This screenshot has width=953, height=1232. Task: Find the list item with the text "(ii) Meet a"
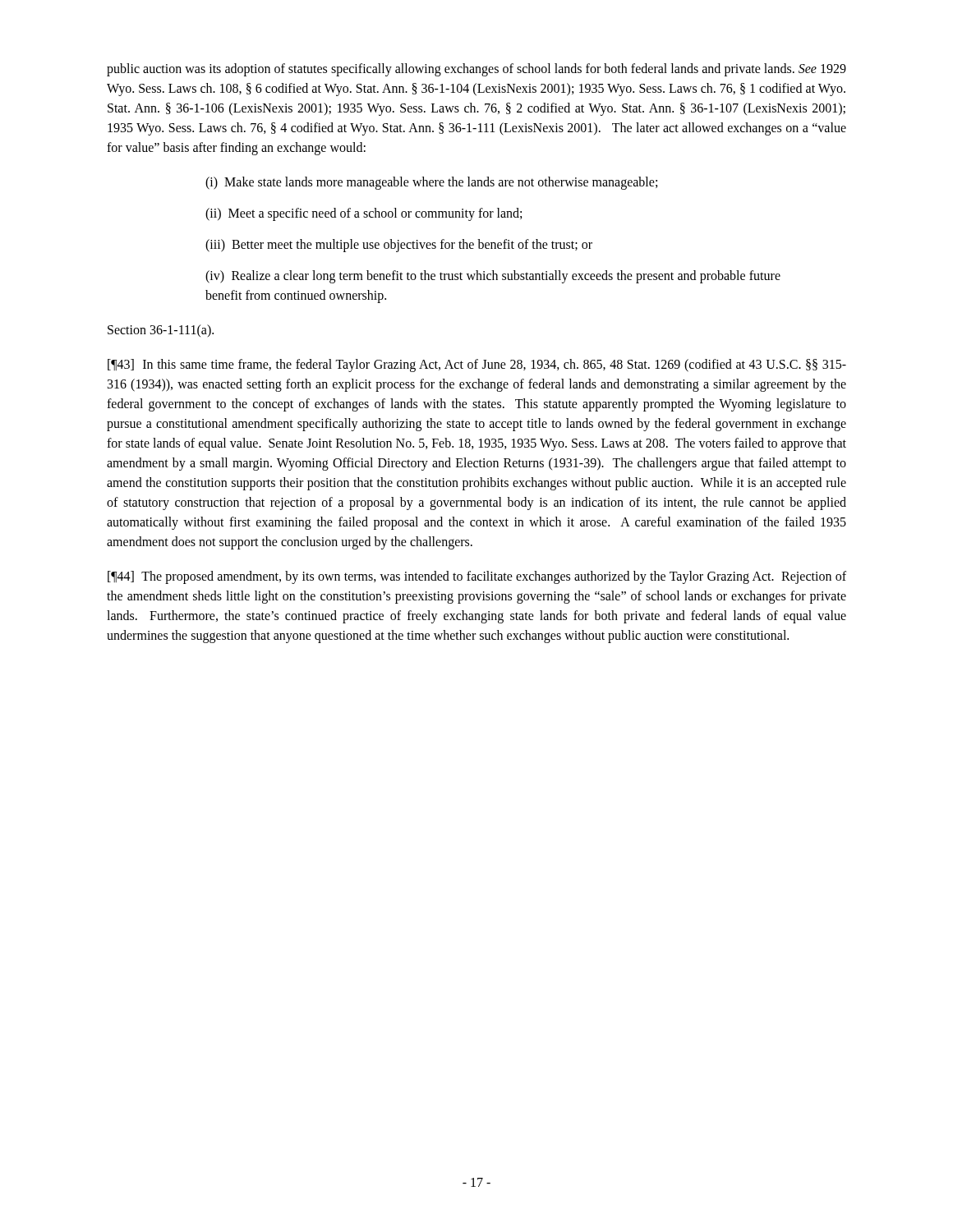click(x=364, y=213)
